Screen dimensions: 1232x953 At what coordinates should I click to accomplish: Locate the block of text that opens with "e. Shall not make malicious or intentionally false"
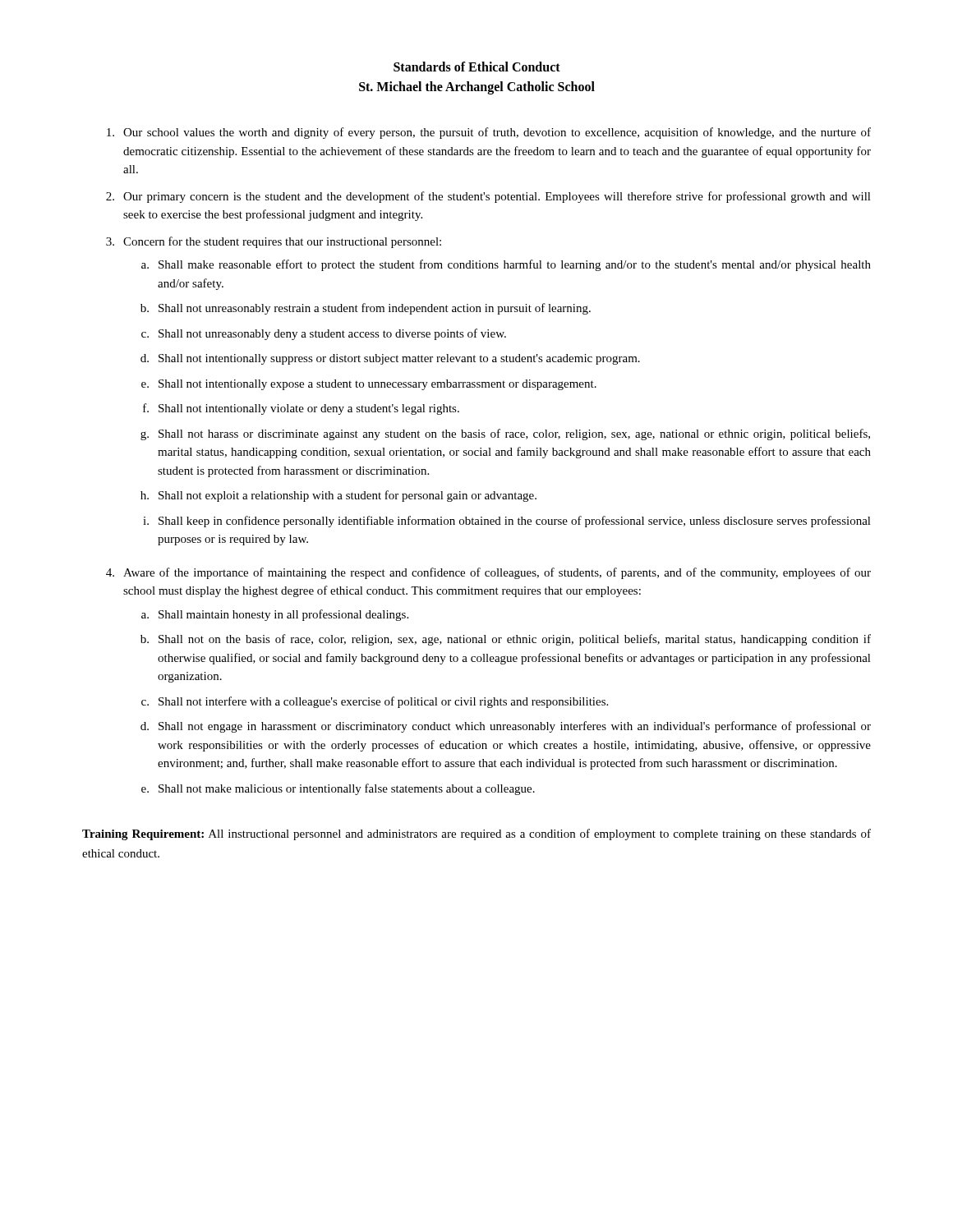[x=497, y=788]
